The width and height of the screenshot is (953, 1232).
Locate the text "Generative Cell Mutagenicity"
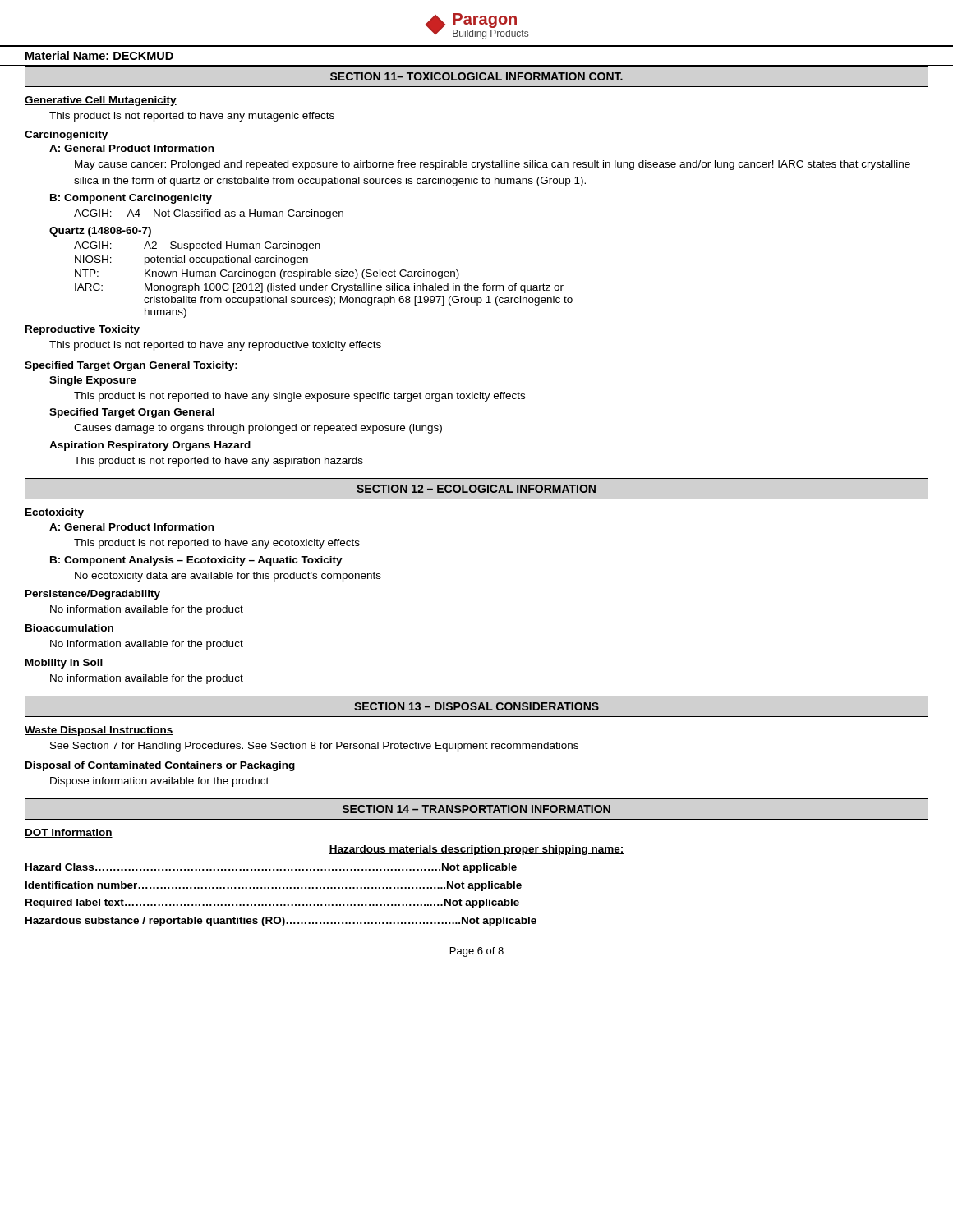click(x=100, y=100)
